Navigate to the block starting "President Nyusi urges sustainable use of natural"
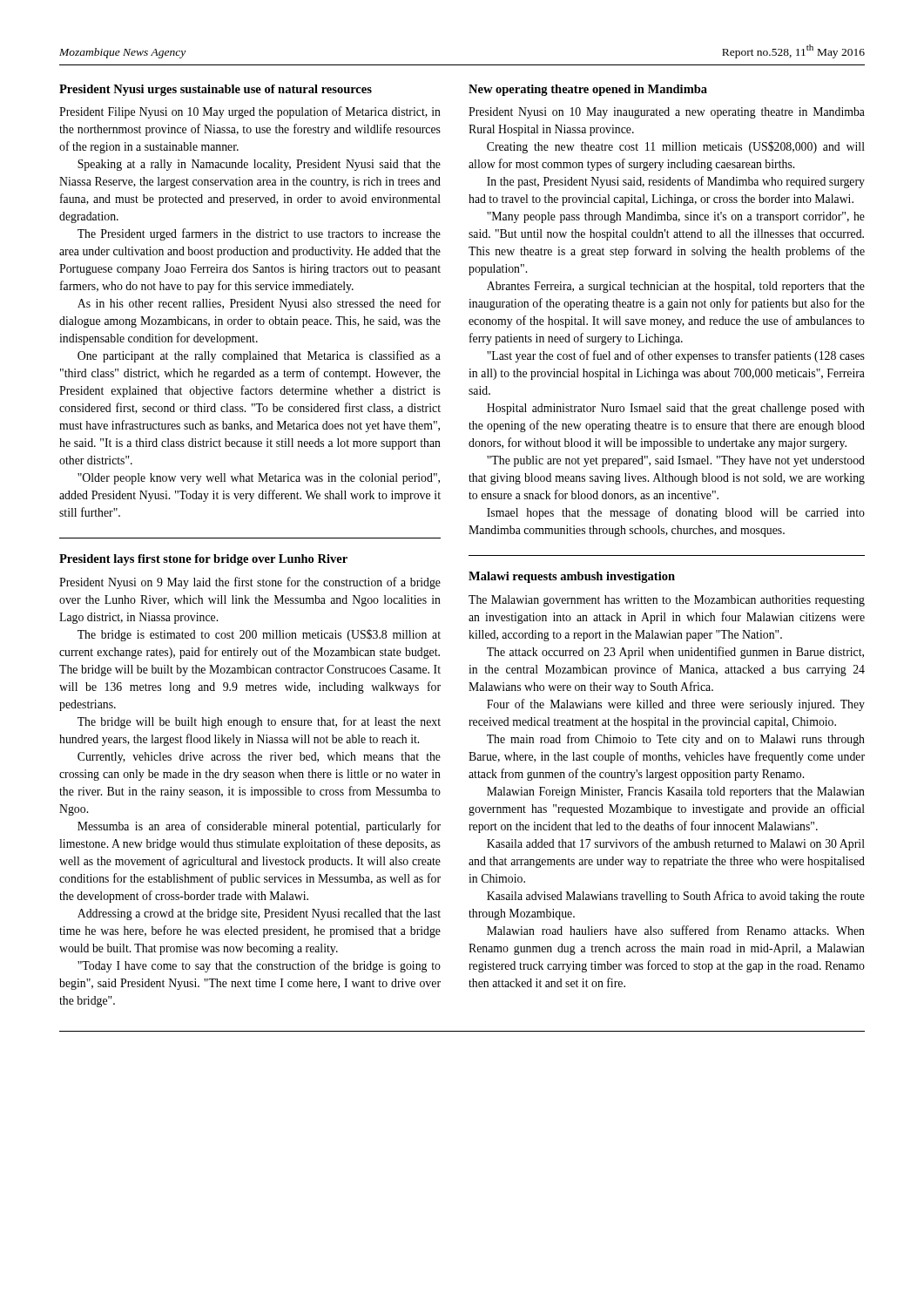The image size is (924, 1307). pos(215,88)
